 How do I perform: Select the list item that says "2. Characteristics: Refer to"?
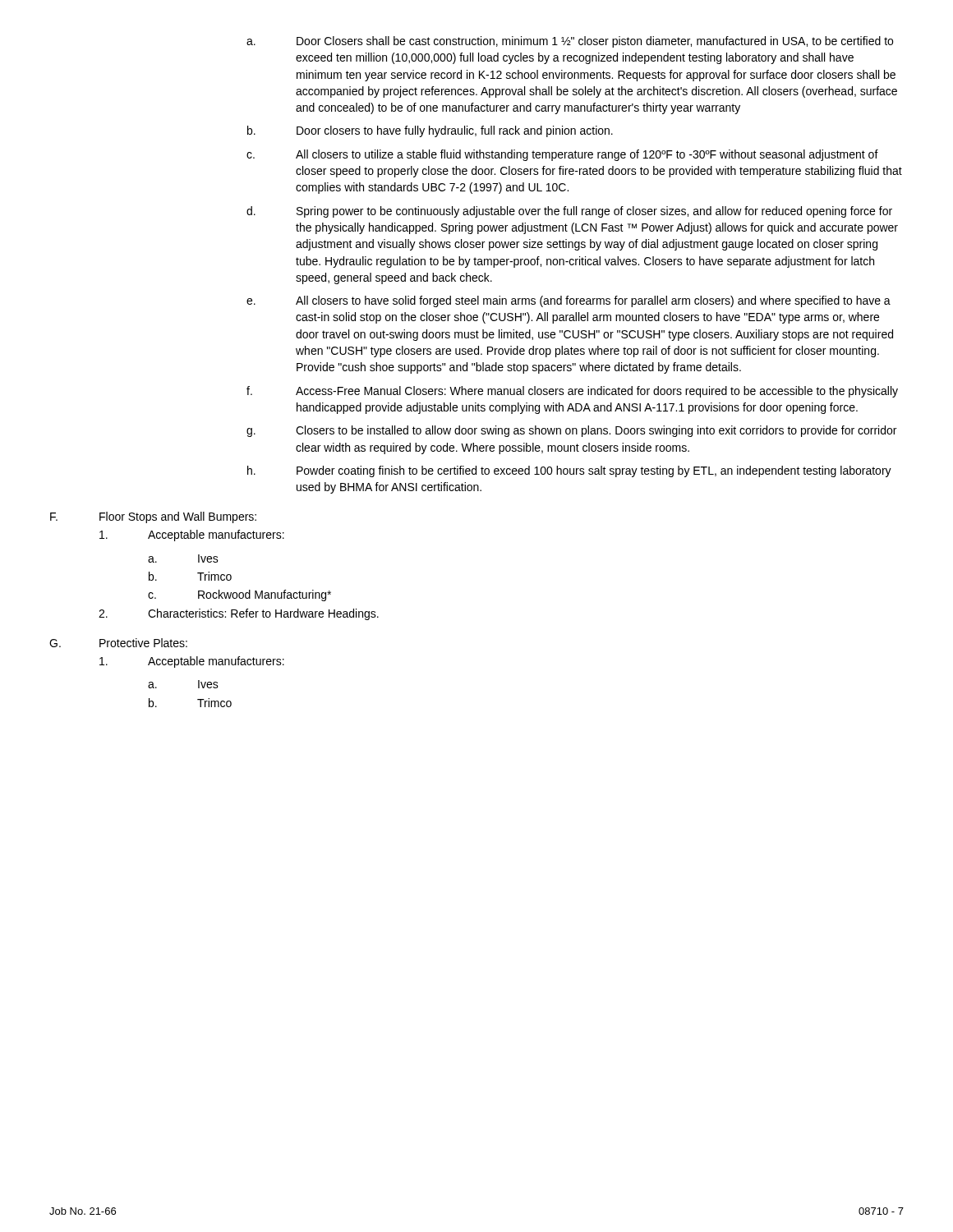coord(239,614)
